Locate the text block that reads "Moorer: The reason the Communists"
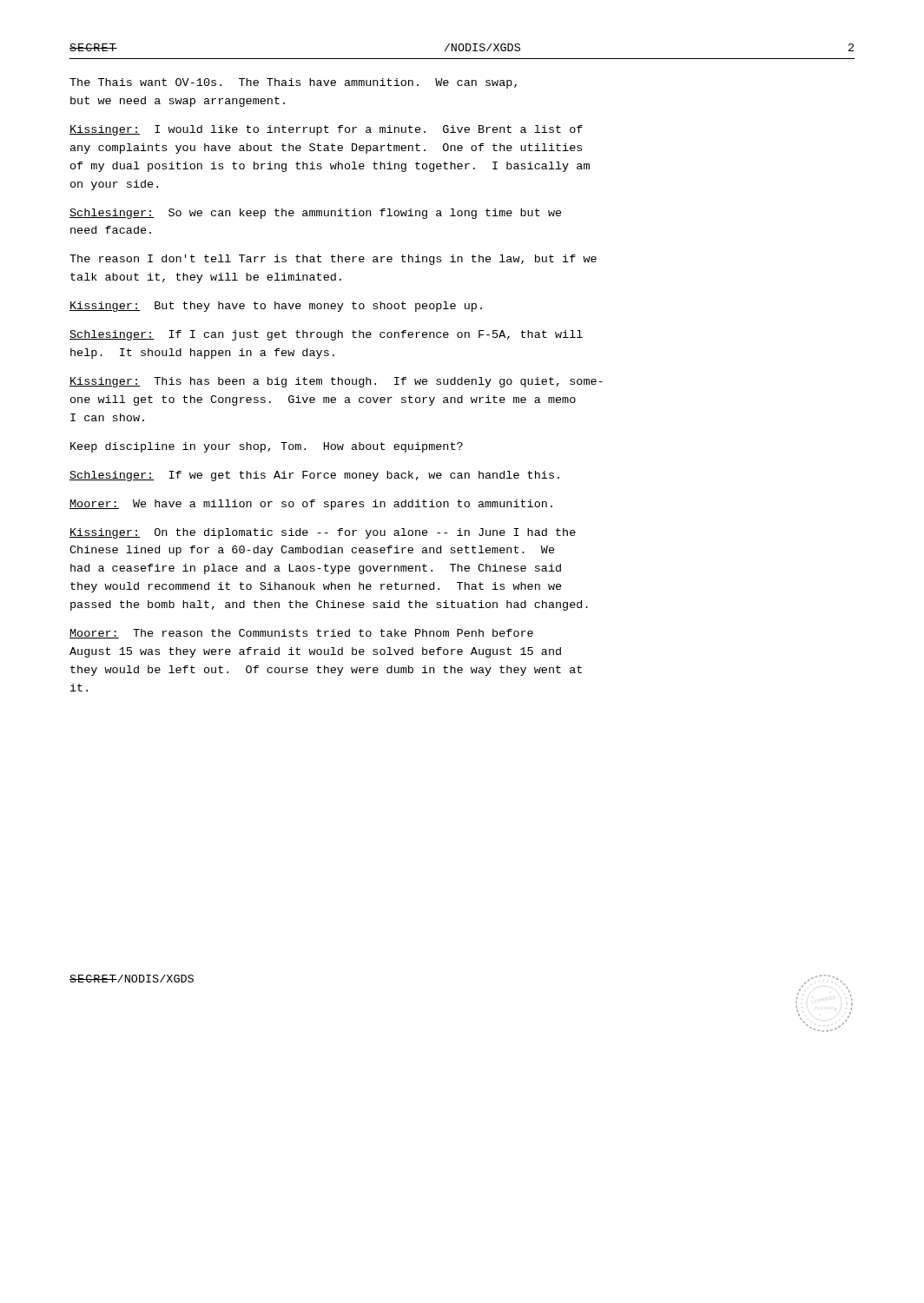 coord(326,661)
